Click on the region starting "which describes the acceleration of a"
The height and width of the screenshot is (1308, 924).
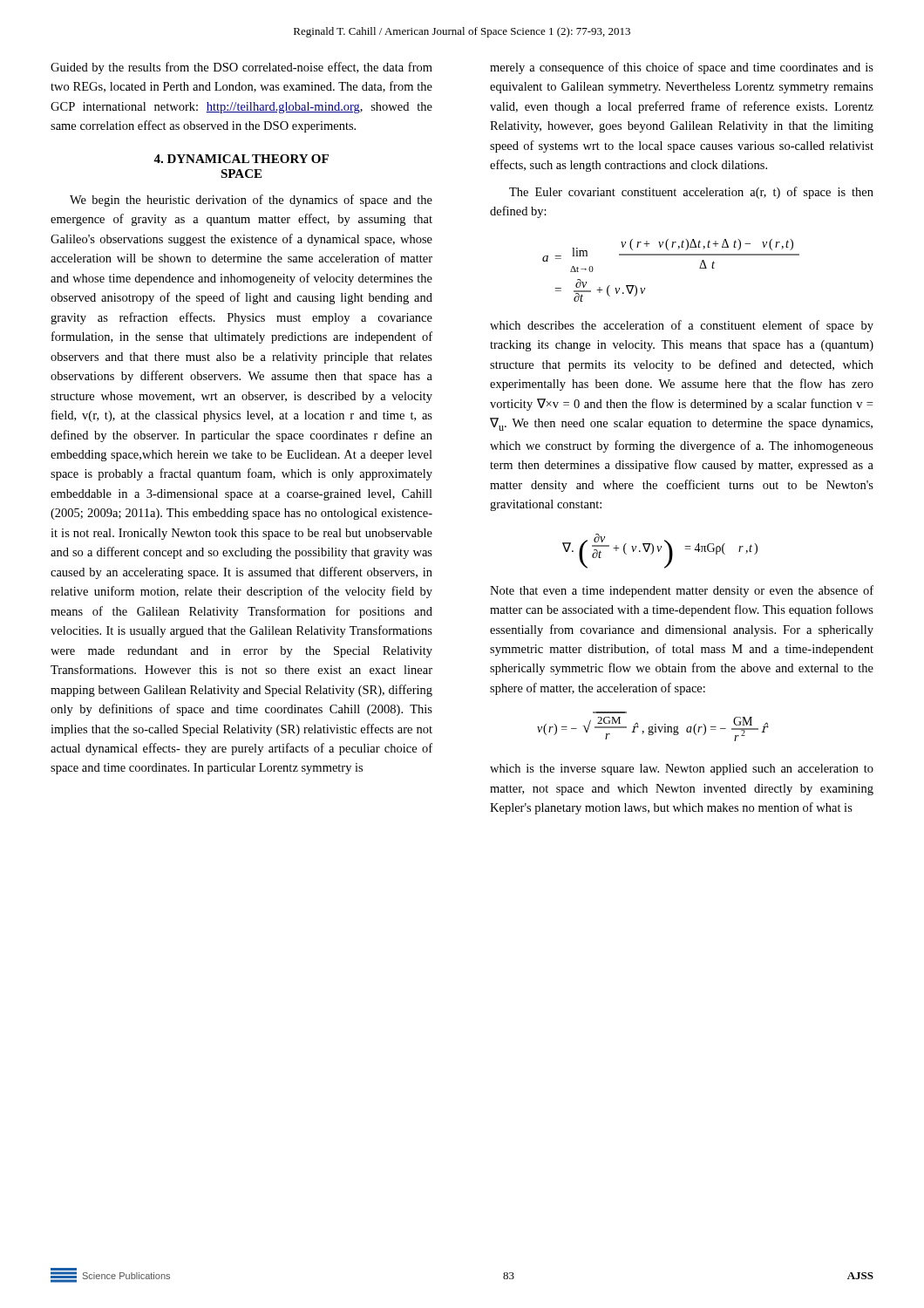(682, 415)
